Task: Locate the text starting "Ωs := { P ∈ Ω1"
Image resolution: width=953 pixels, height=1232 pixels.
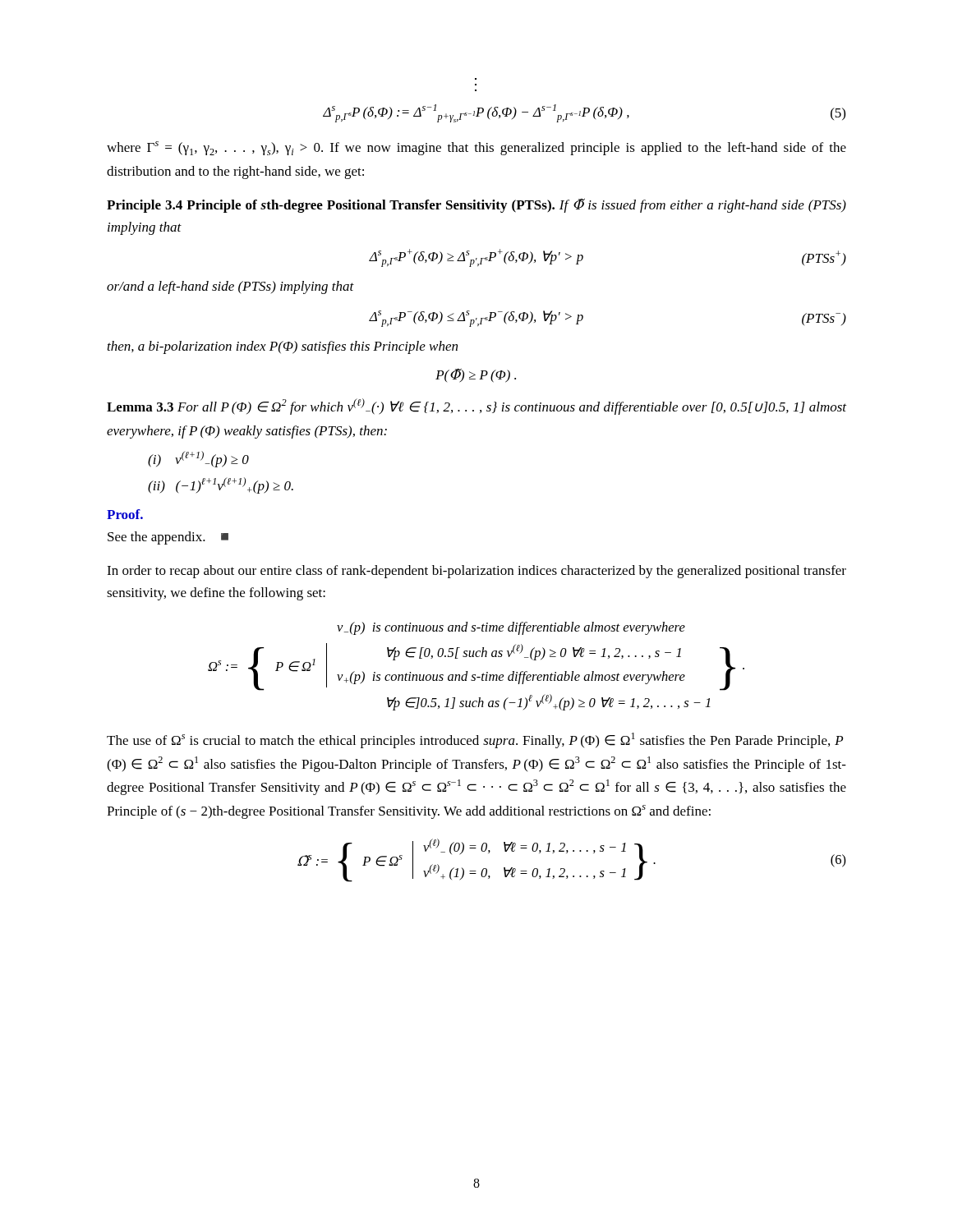Action: (x=476, y=666)
